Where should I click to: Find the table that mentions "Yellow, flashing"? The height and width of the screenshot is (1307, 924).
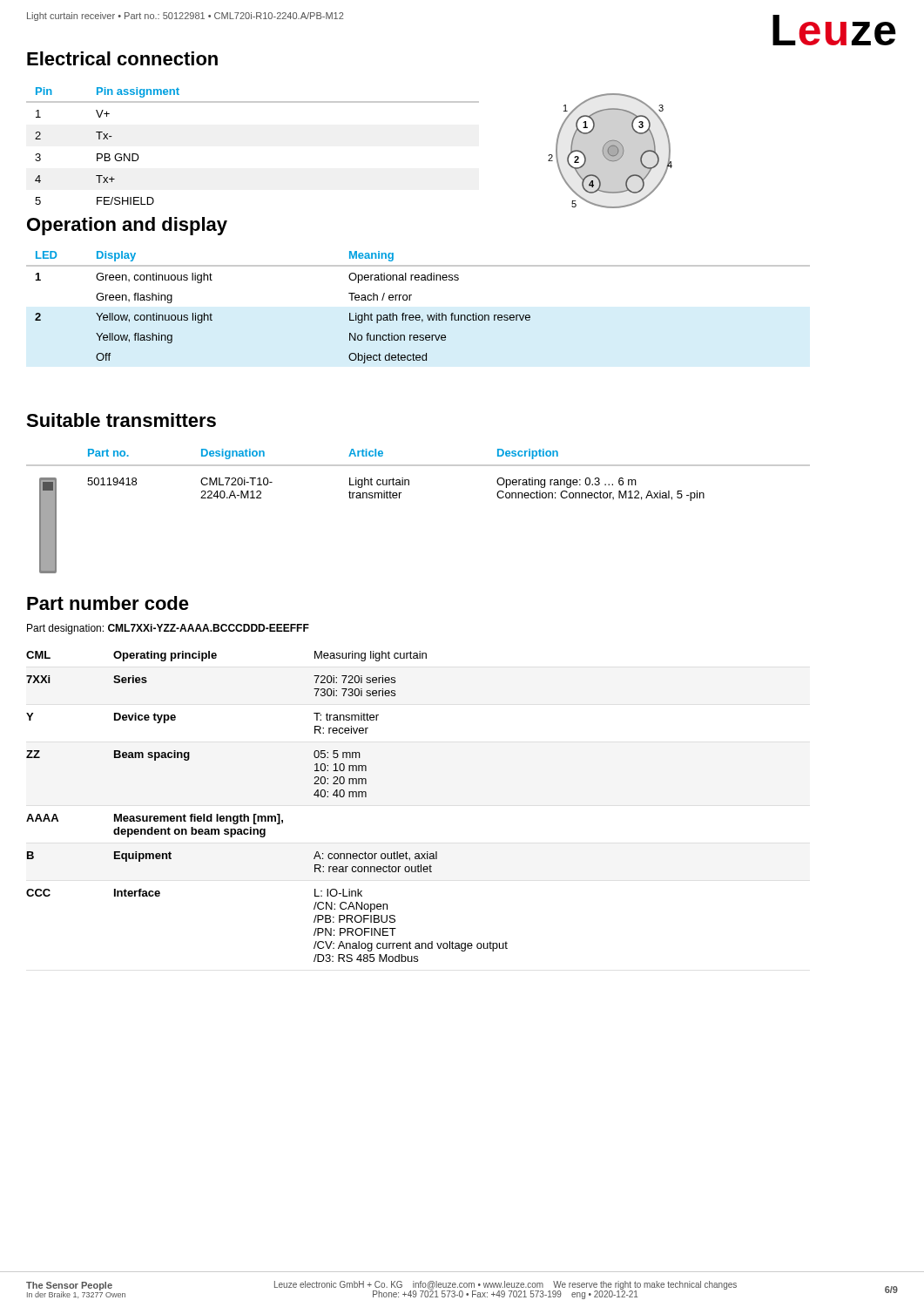click(462, 306)
